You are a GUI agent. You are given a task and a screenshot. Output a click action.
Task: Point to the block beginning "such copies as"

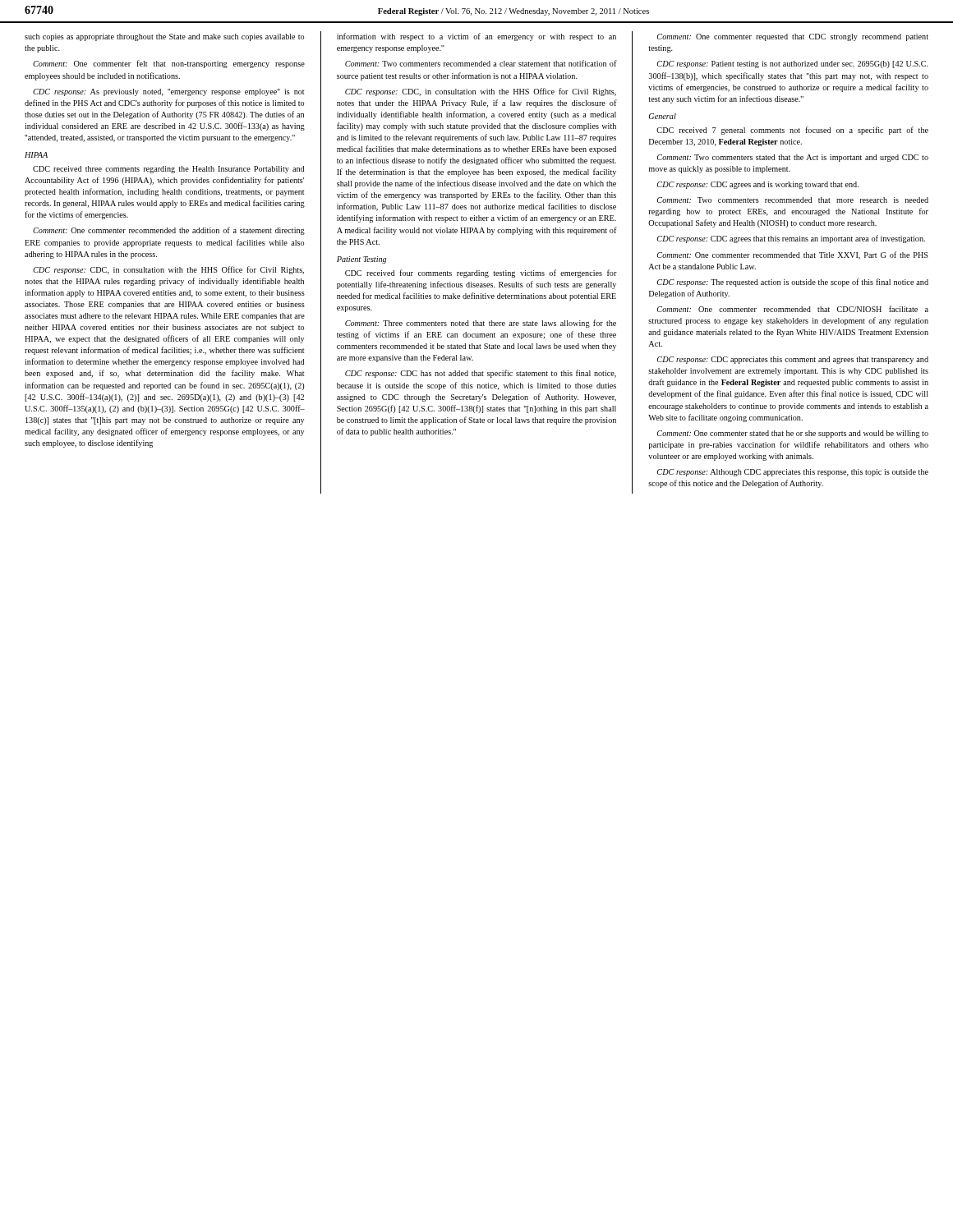point(165,43)
